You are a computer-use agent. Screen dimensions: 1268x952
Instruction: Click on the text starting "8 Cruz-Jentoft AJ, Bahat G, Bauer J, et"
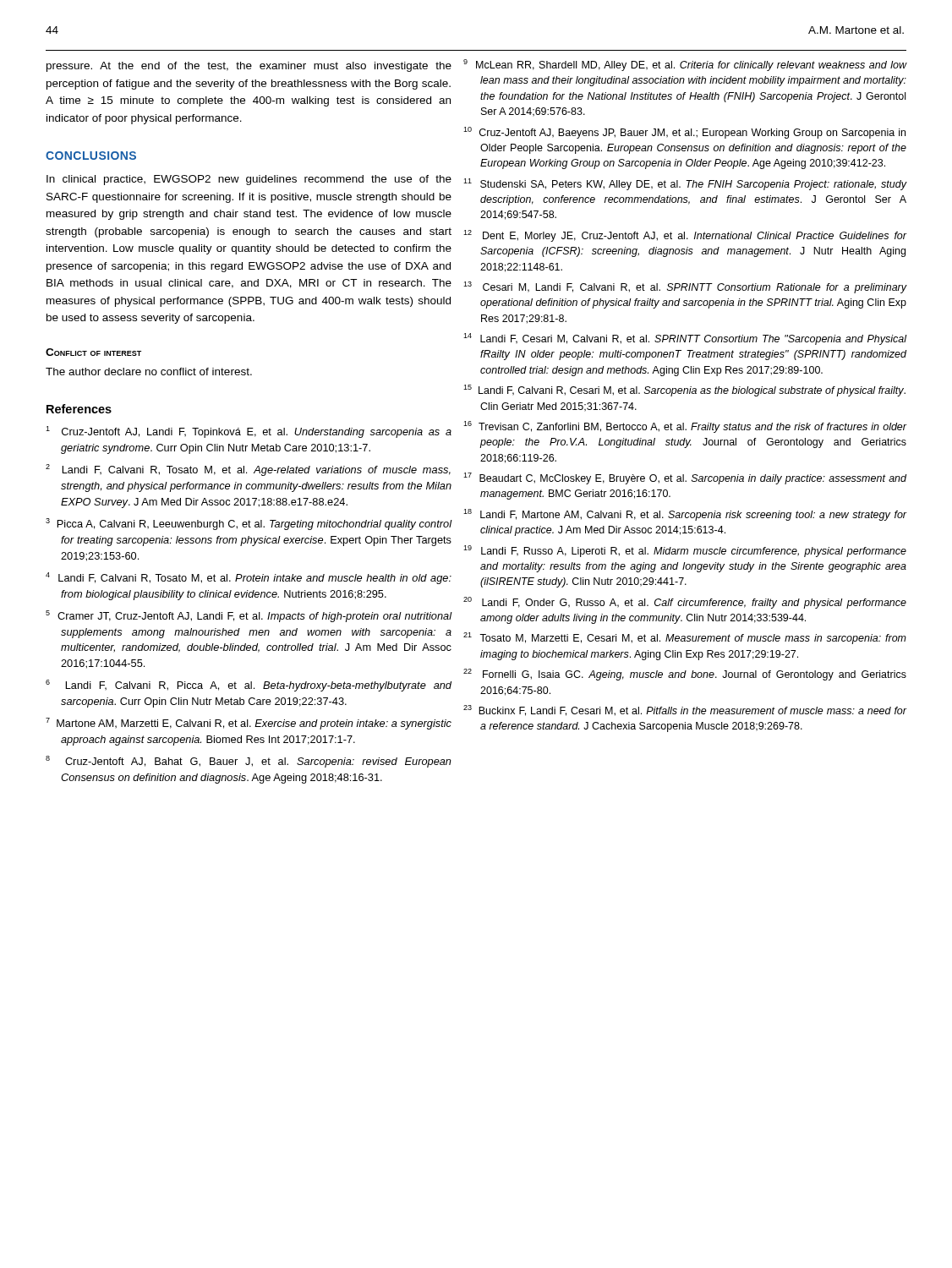point(249,769)
